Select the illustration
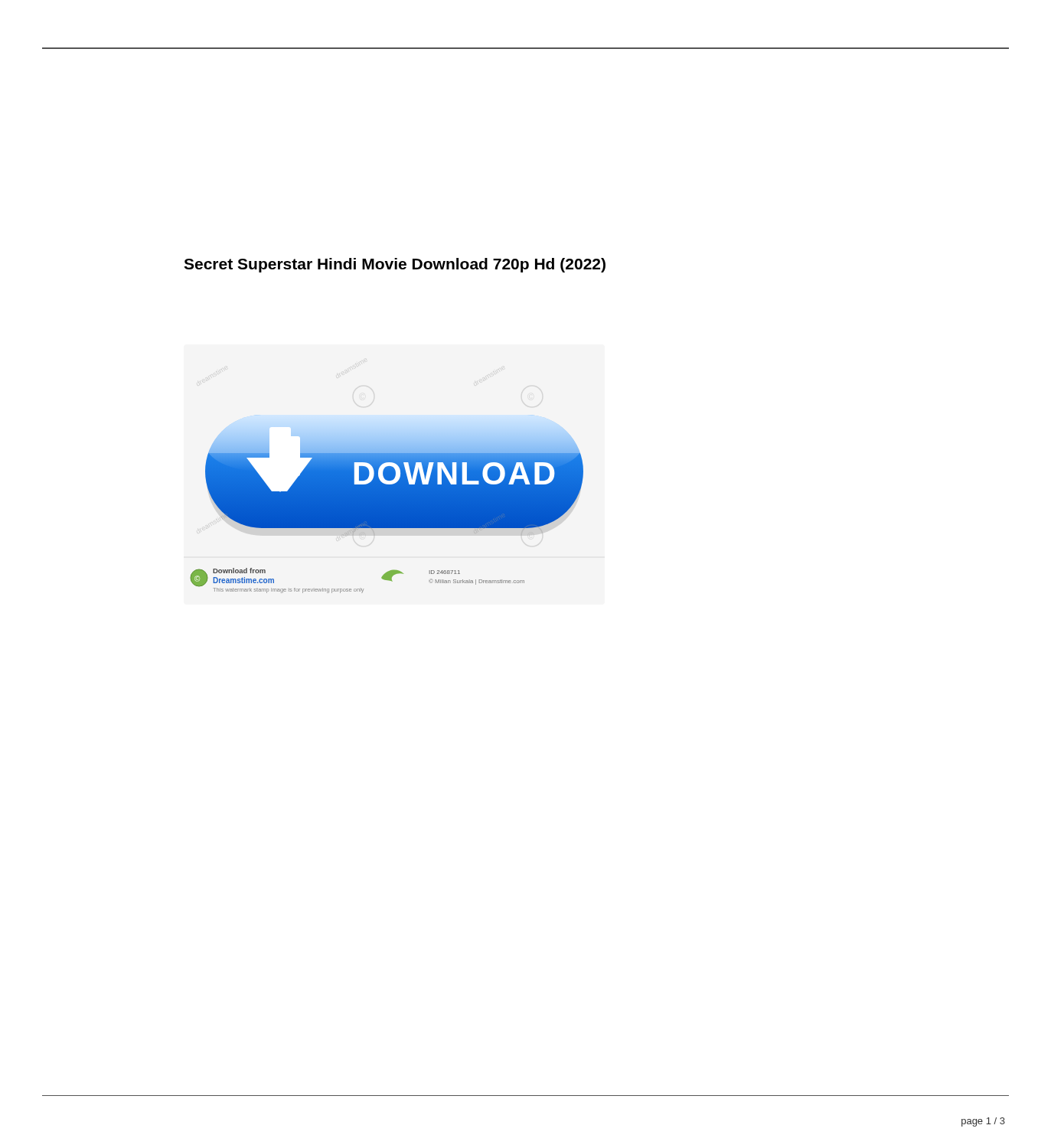The height and width of the screenshot is (1148, 1051). 394,475
